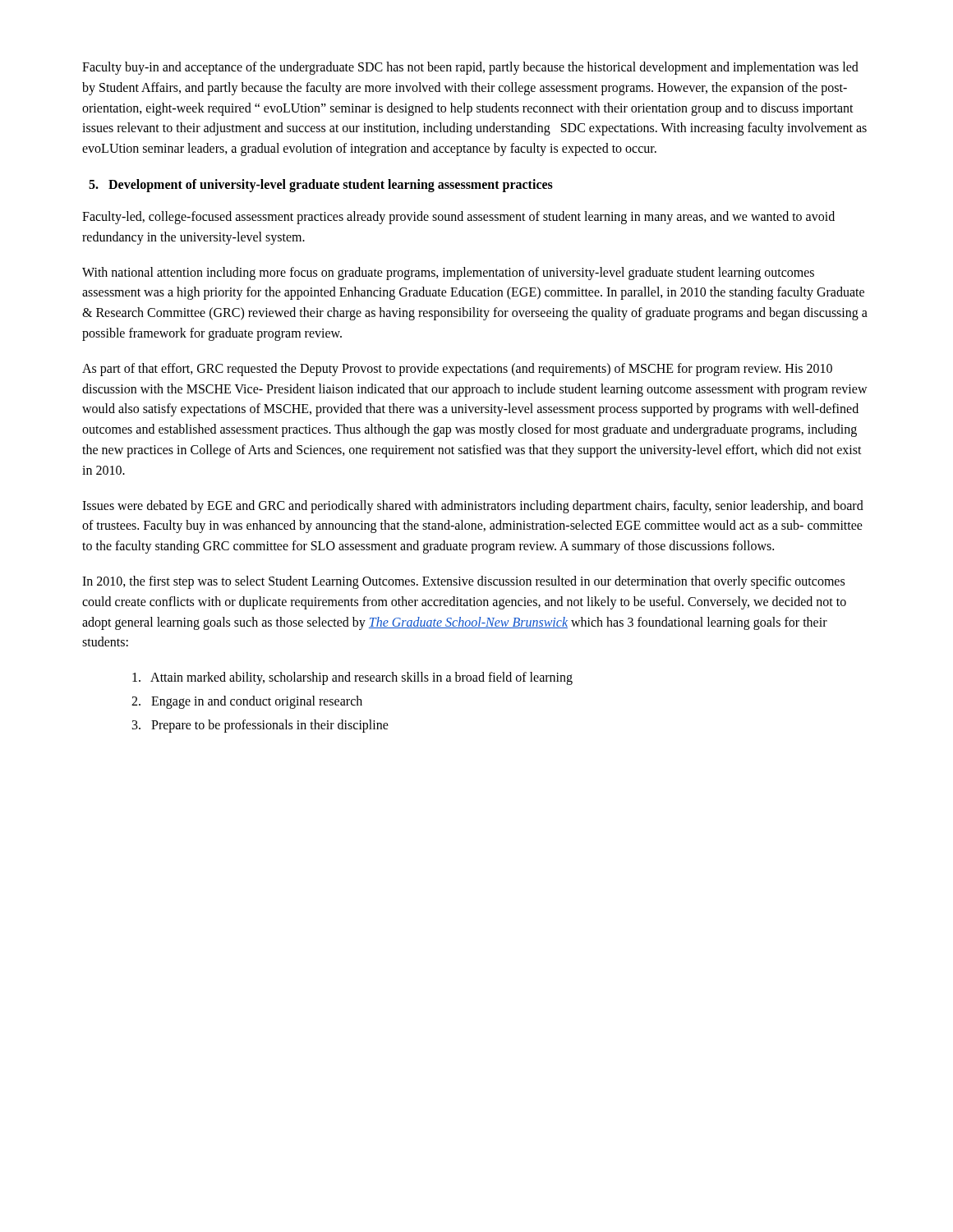Screen dimensions: 1232x953
Task: Click on the text block that says "Faculty buy-in and acceptance"
Action: 475,108
